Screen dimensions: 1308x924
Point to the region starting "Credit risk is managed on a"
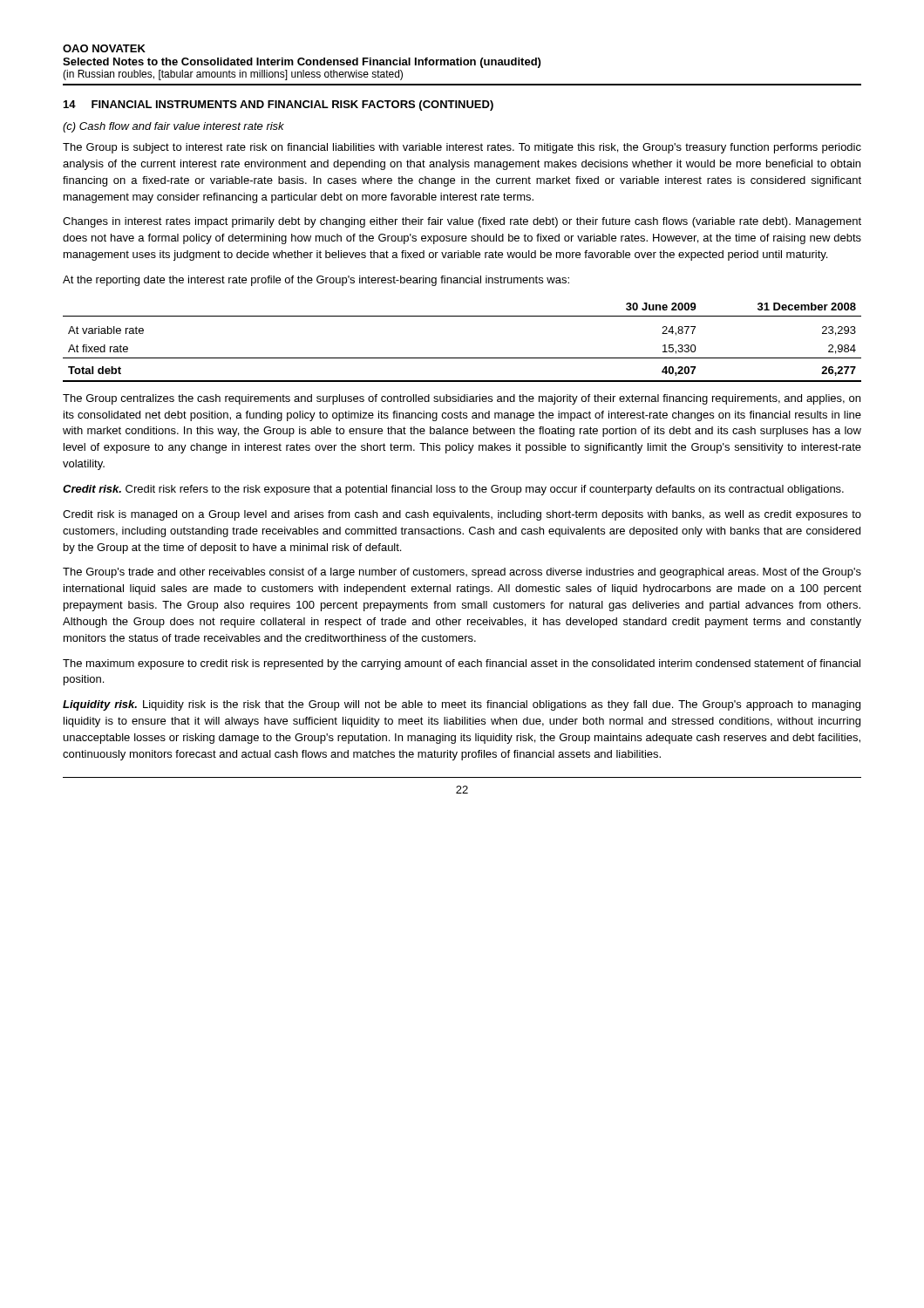click(x=462, y=530)
